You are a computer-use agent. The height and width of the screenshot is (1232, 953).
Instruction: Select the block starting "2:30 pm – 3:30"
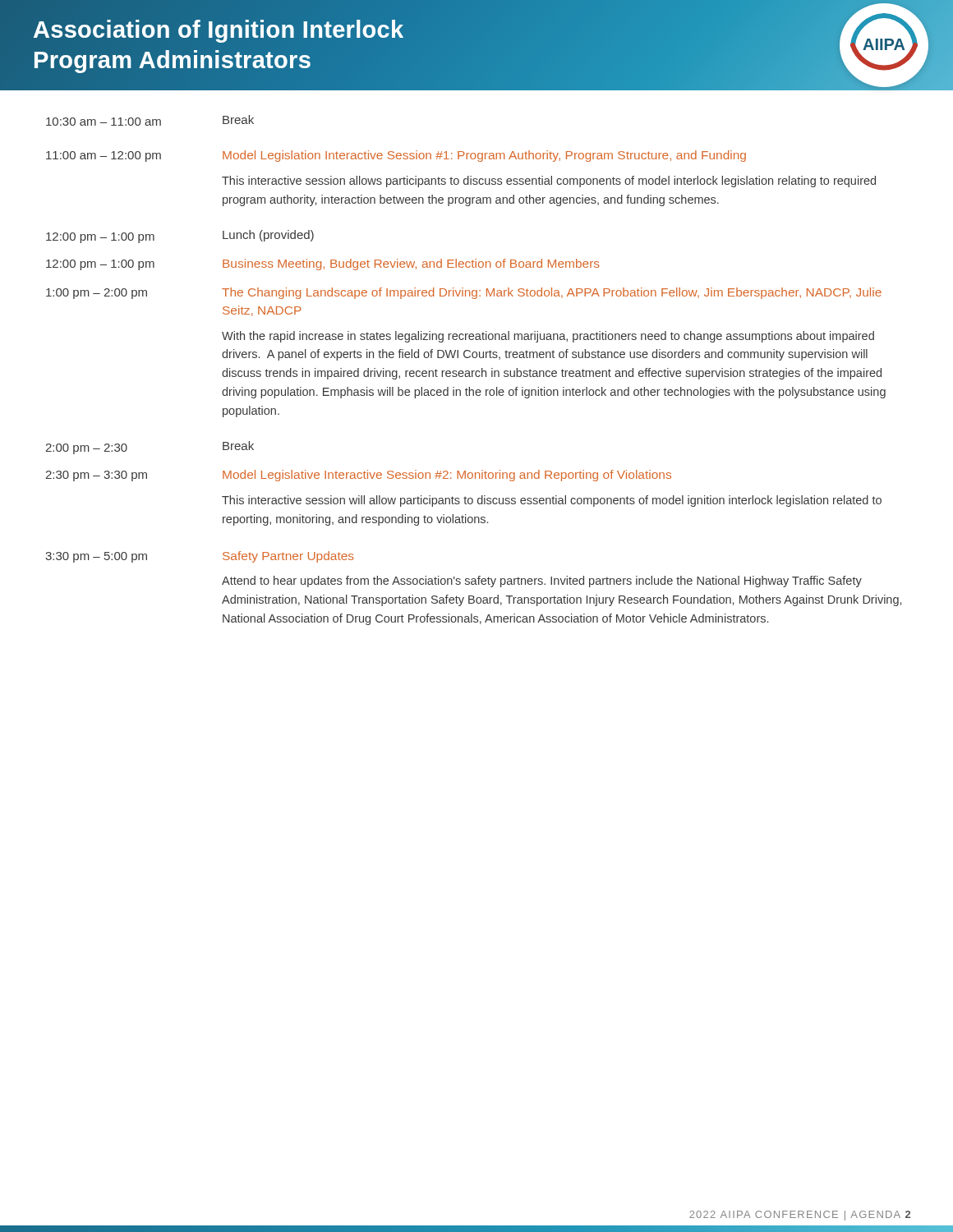(x=476, y=497)
